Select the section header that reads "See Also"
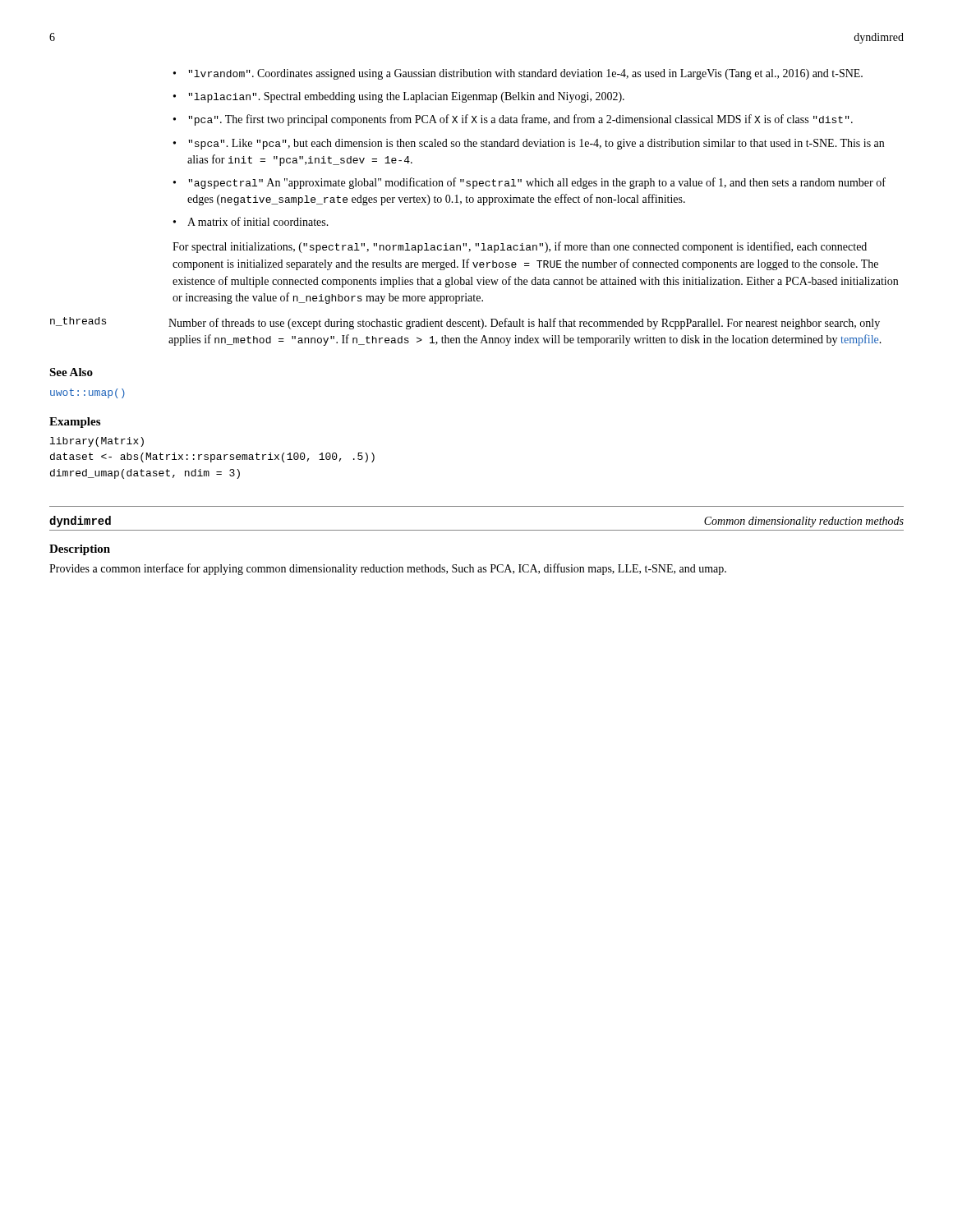Viewport: 953px width, 1232px height. pos(71,372)
